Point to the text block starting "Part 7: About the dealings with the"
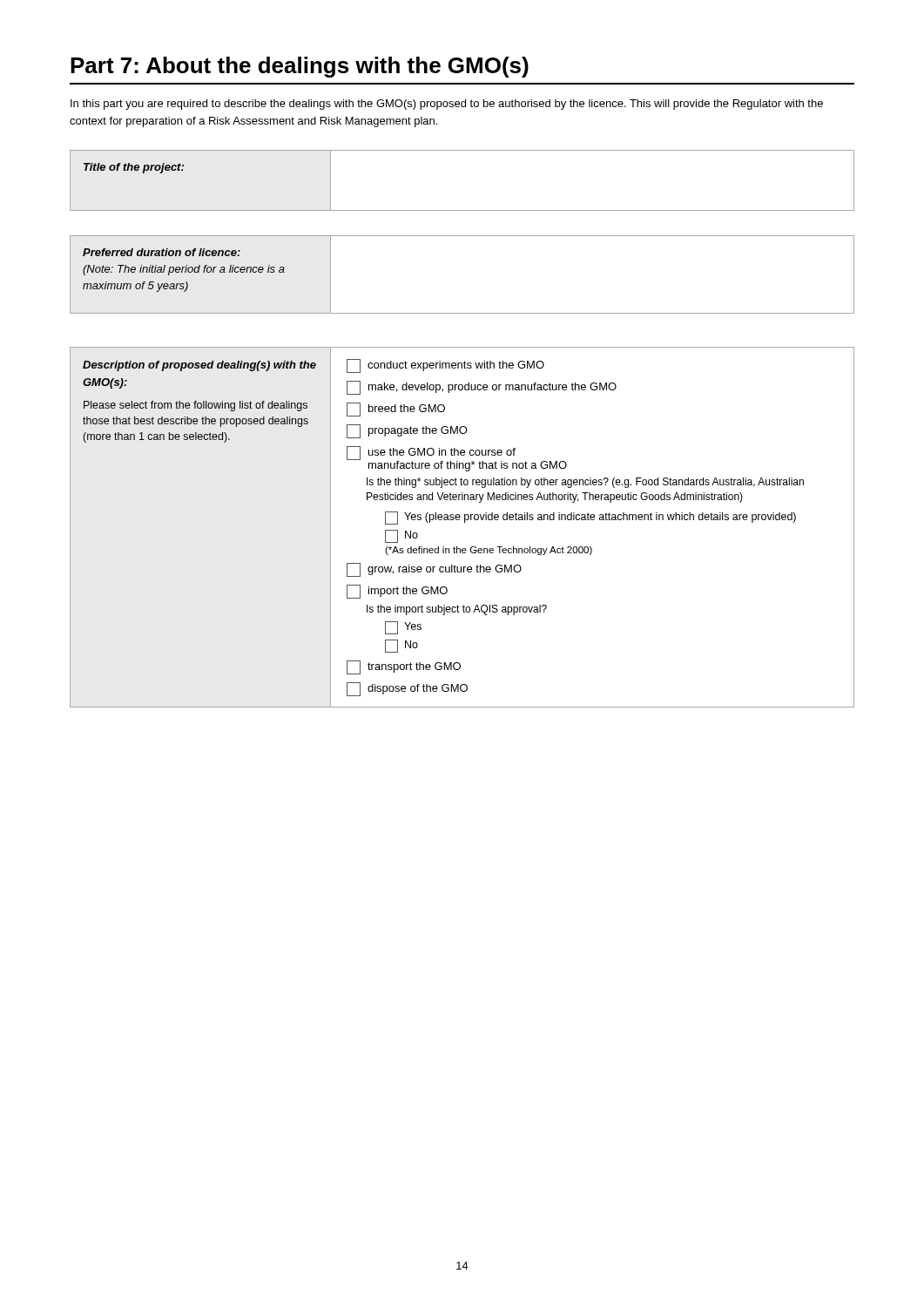 point(462,66)
